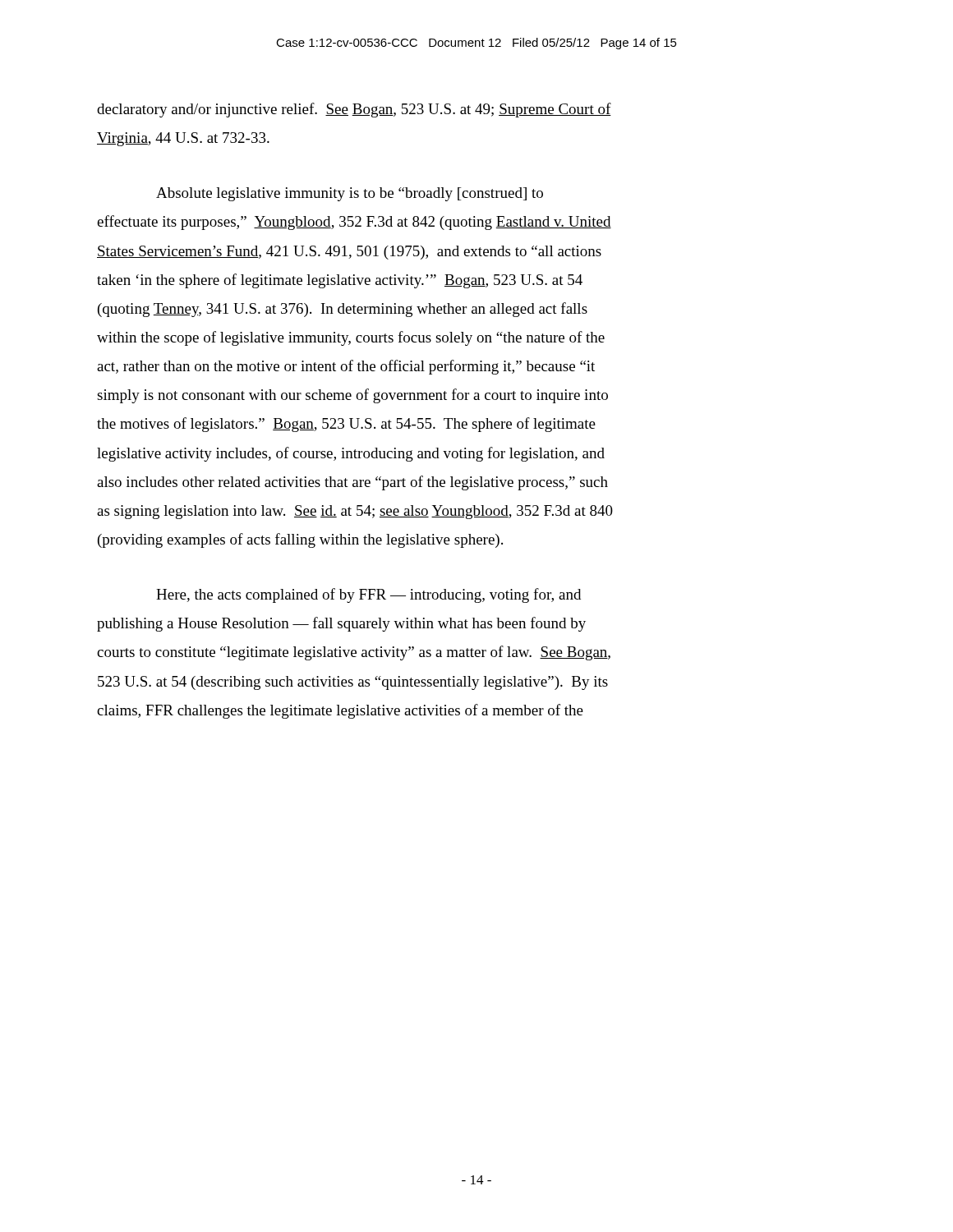Locate the block of text that opens with "as signing legislation into law."
Viewport: 953px width, 1232px height.
[355, 510]
